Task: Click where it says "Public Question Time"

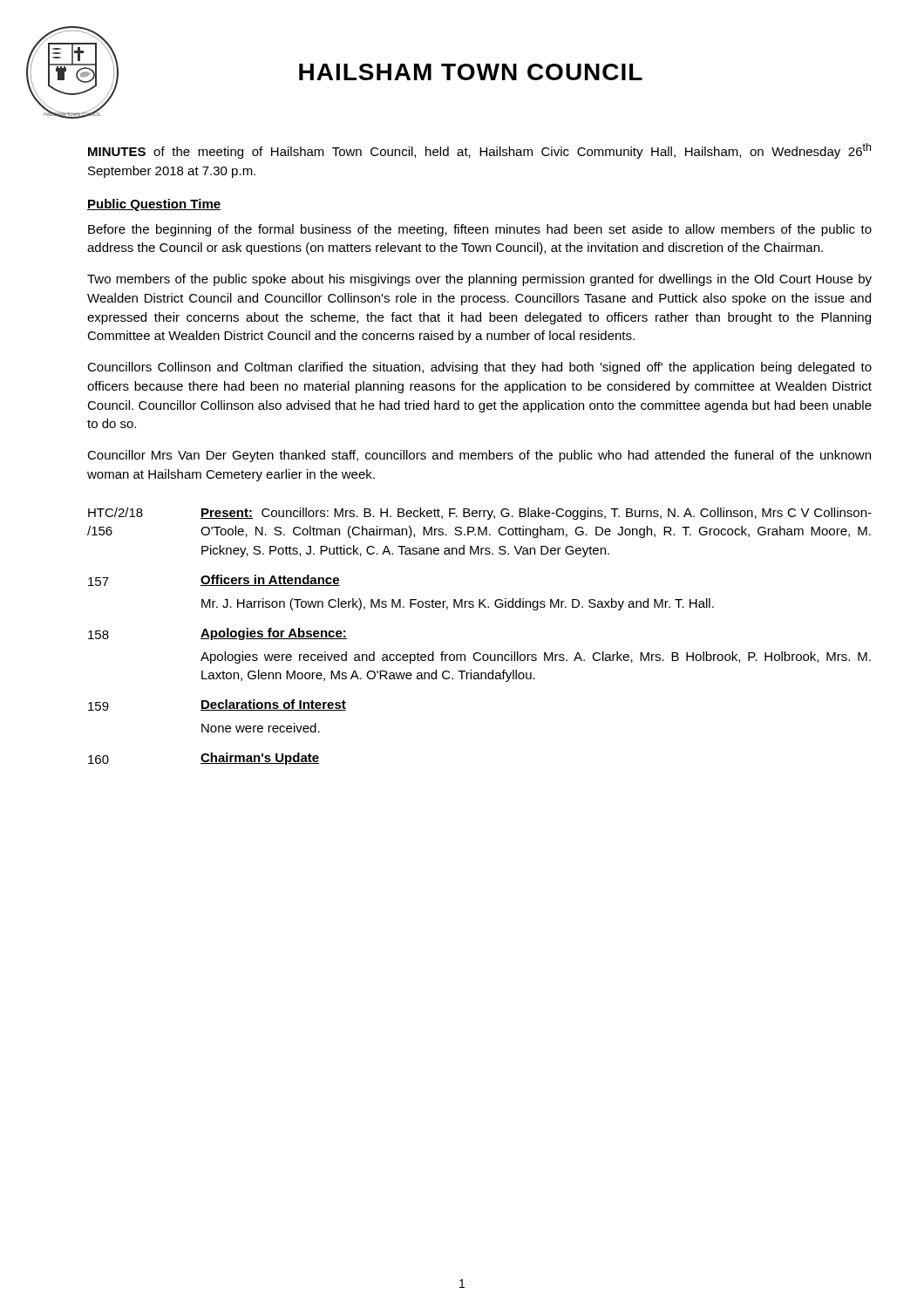Action: 154,203
